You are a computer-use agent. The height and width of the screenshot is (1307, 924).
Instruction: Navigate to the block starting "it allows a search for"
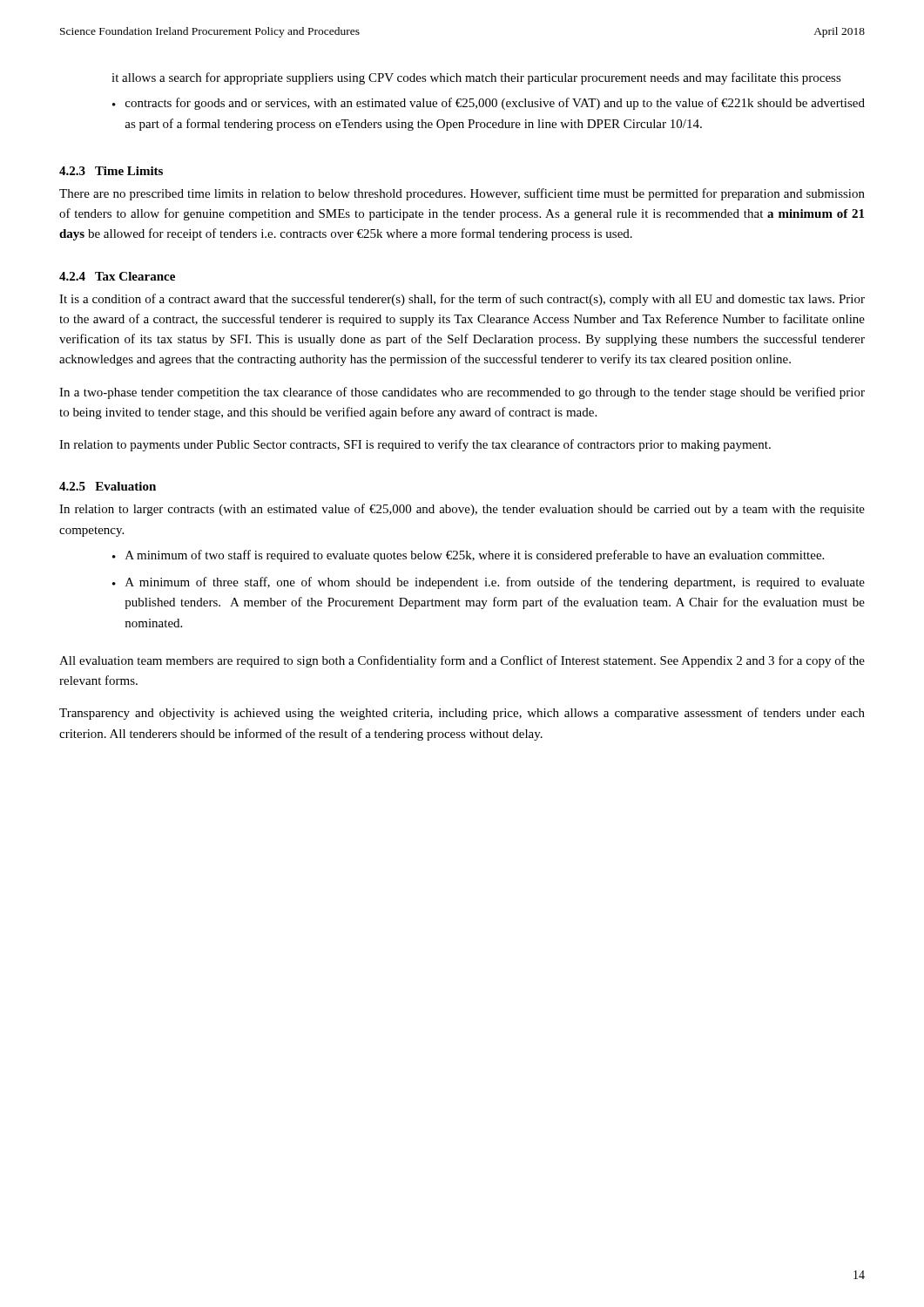[x=476, y=78]
